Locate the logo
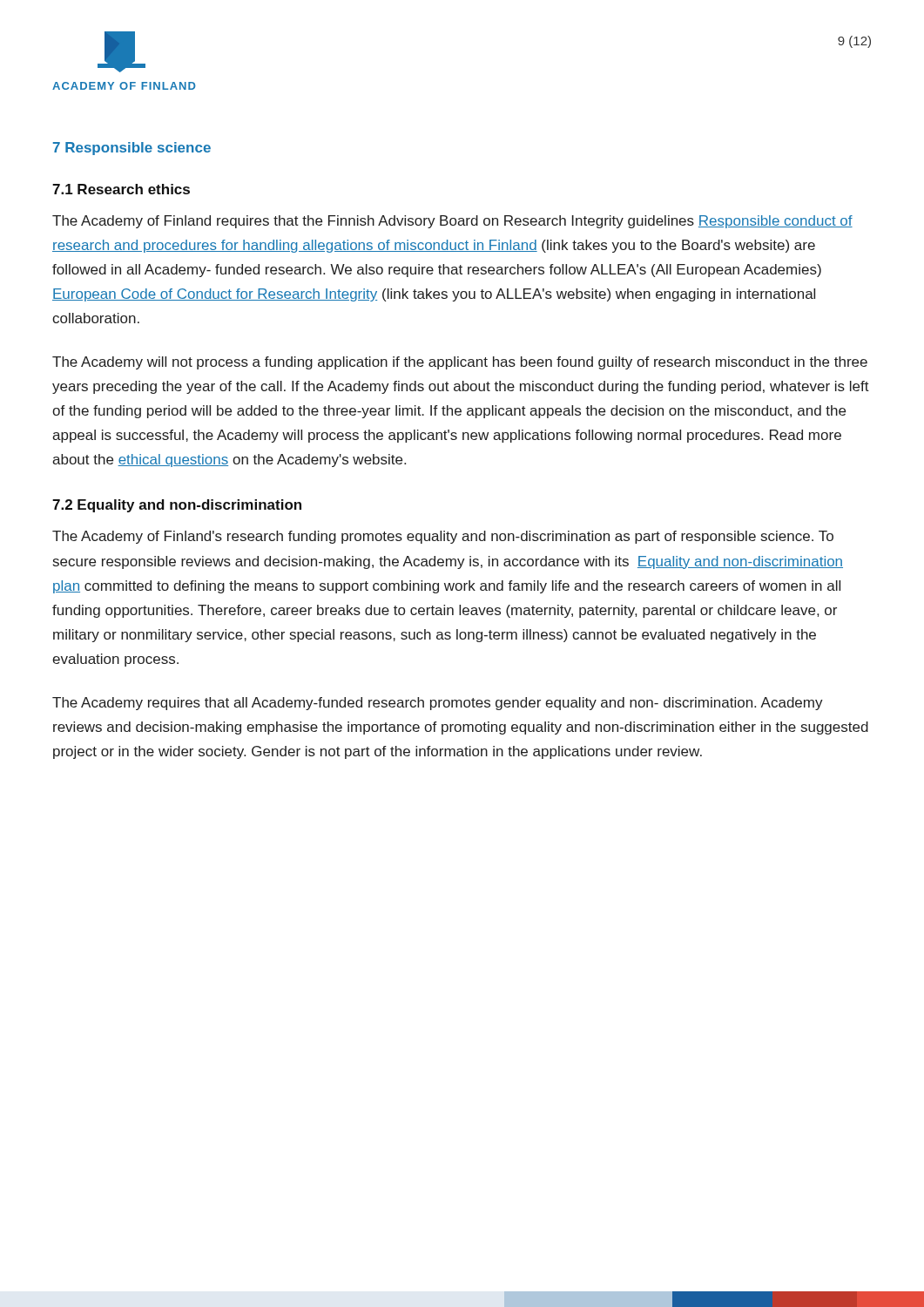The image size is (924, 1307). 128,64
